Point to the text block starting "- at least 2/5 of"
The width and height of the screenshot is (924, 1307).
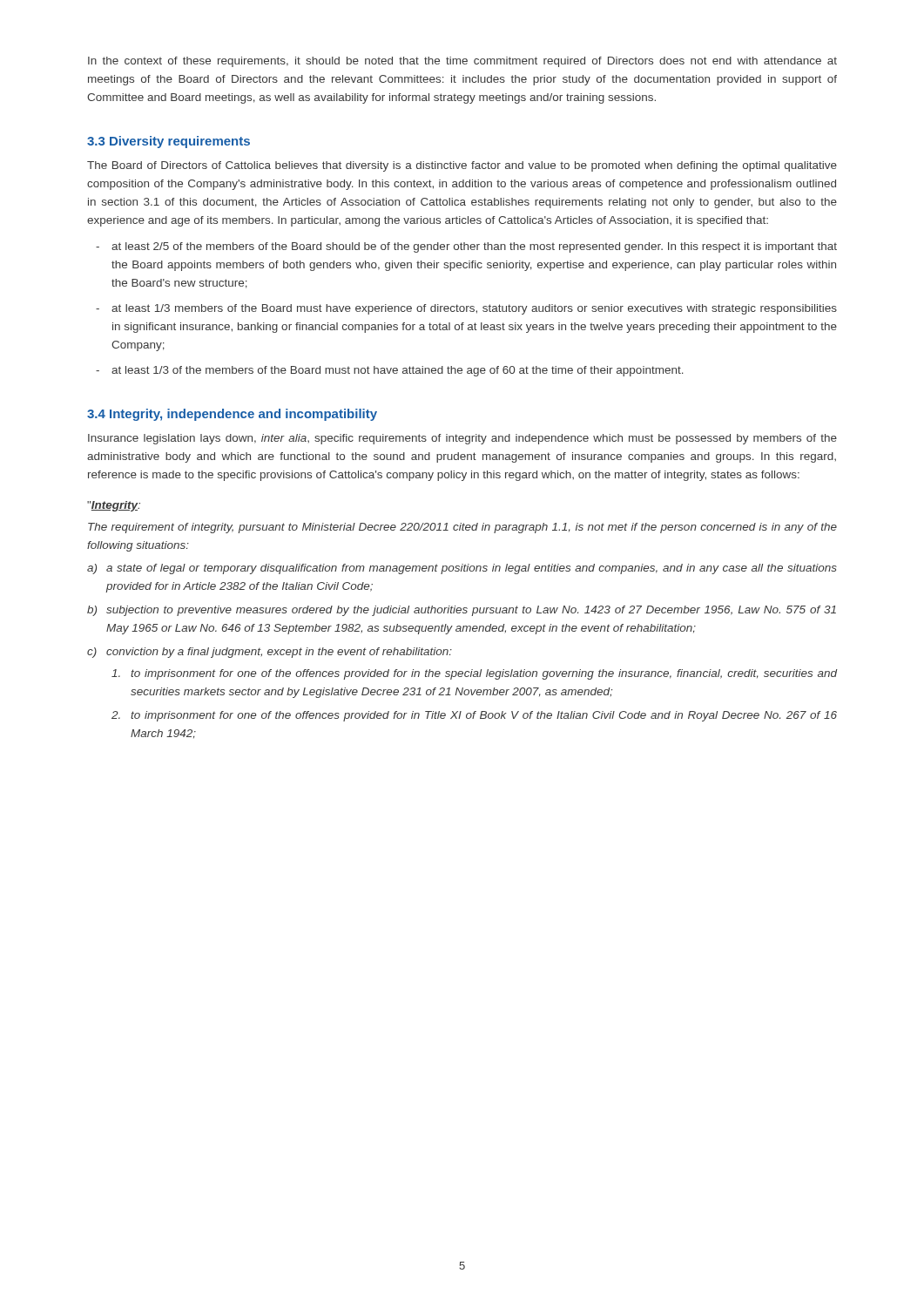(x=466, y=266)
